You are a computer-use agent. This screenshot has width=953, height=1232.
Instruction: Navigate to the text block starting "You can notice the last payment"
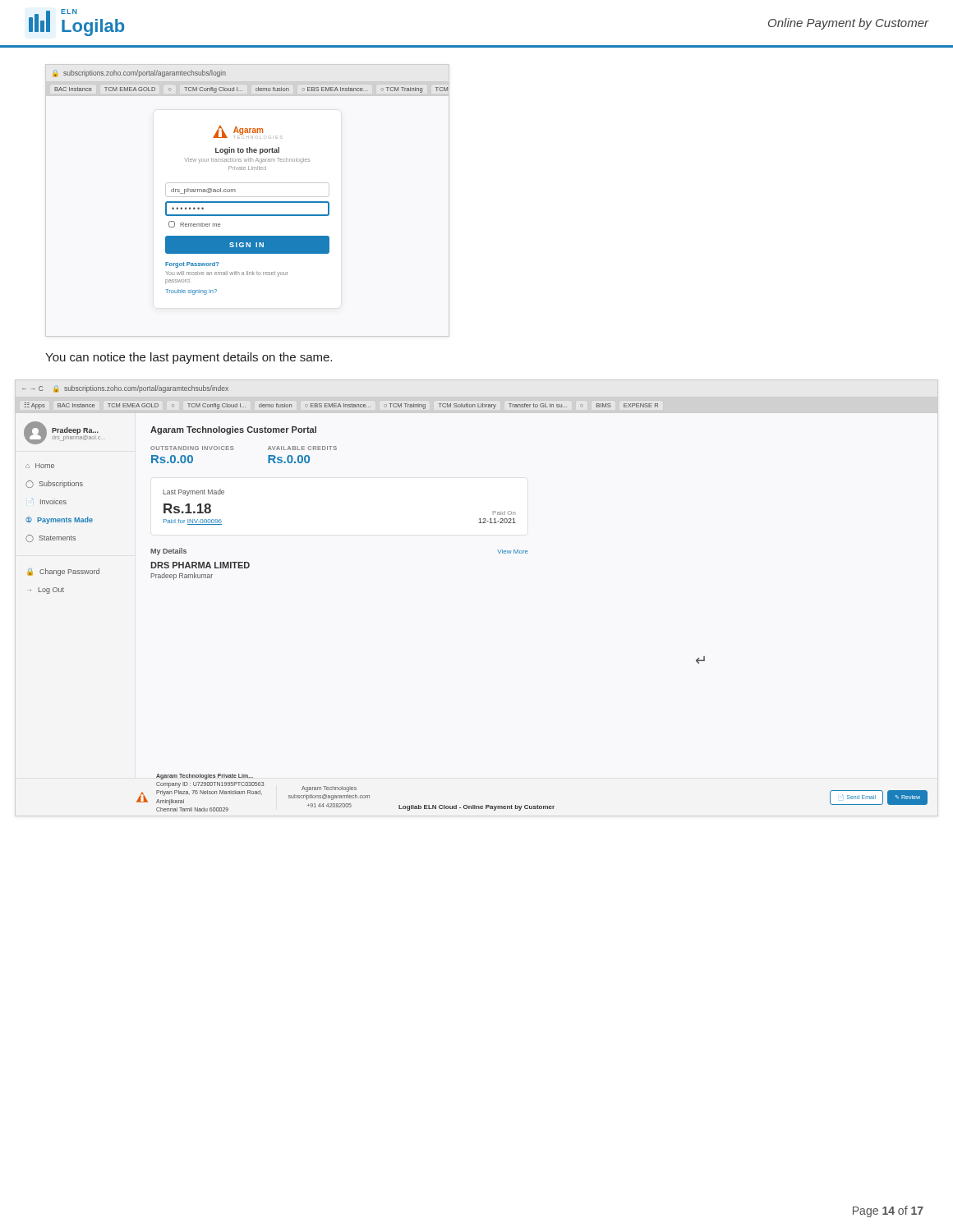tap(189, 357)
